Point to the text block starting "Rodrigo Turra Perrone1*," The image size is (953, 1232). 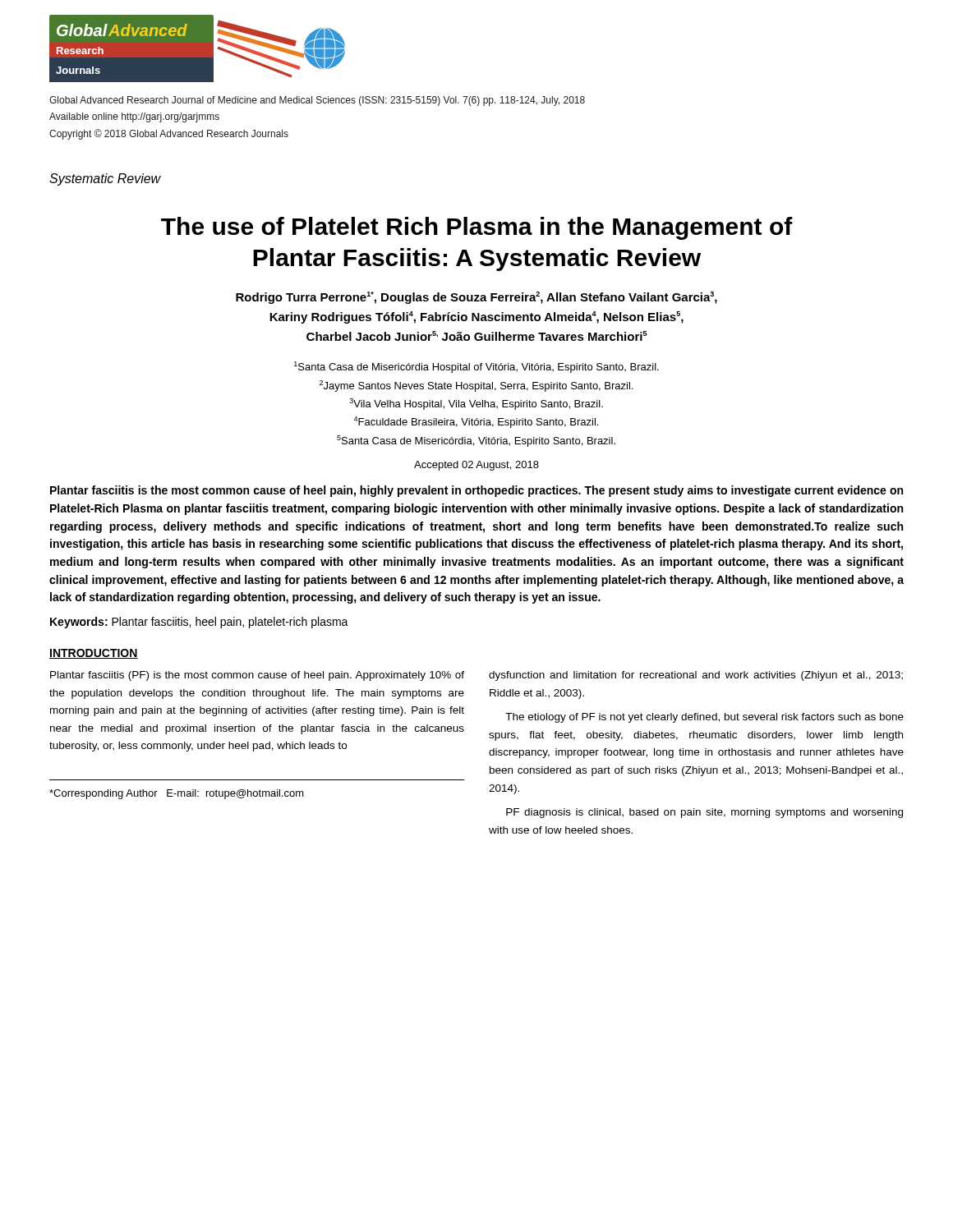click(476, 317)
